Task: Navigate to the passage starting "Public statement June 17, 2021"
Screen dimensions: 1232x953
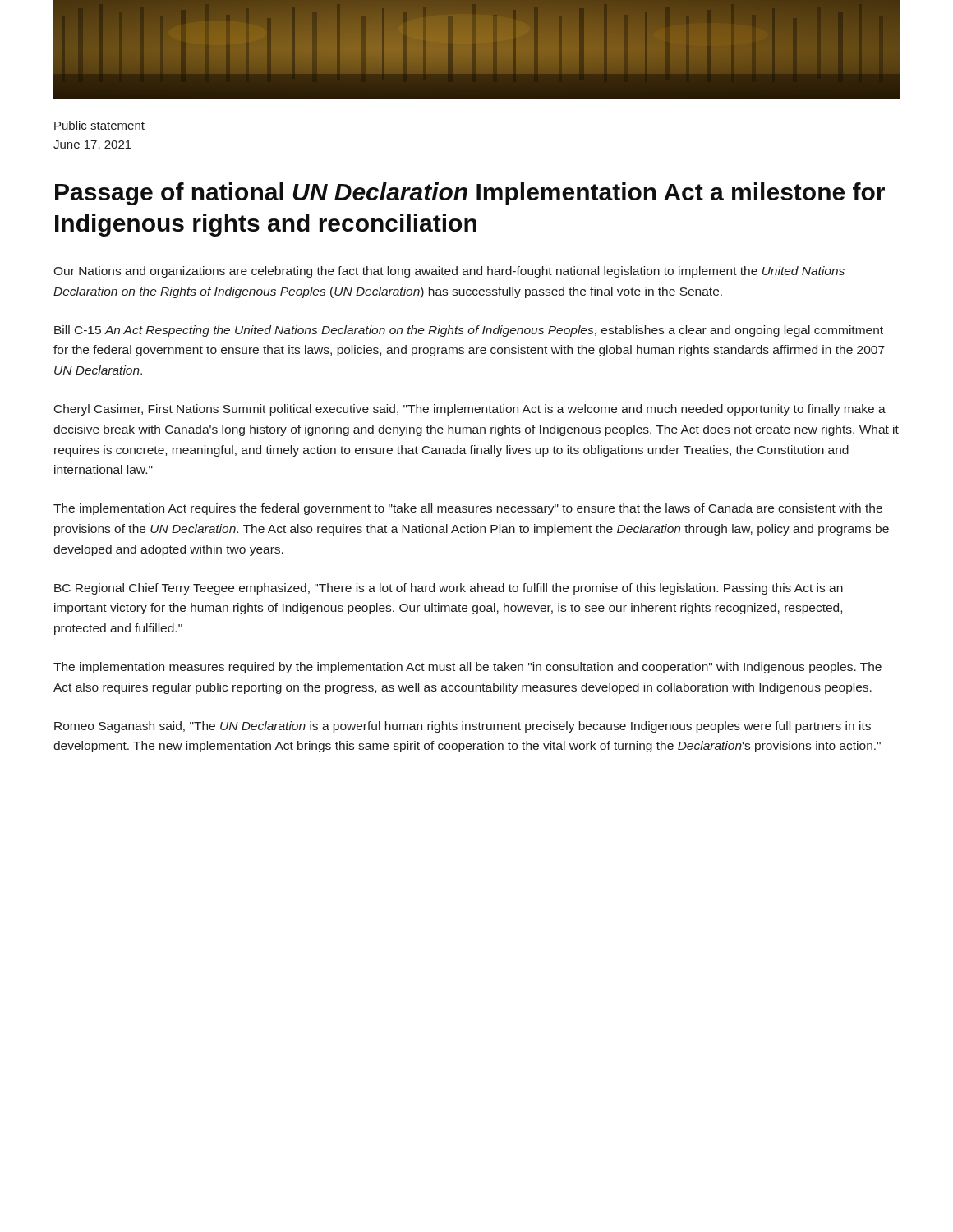Action: coord(99,134)
